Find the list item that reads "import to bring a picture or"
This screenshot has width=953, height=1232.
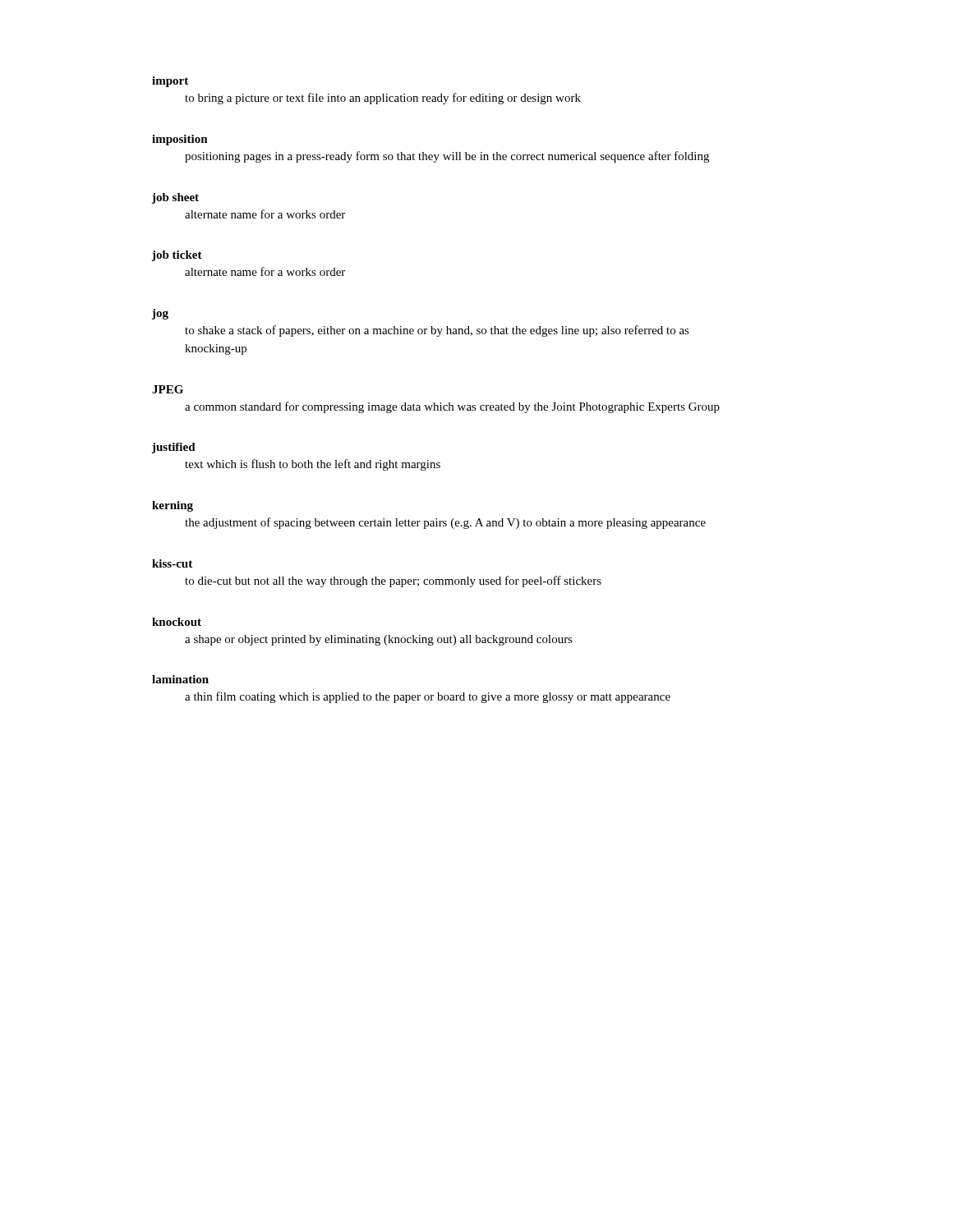click(x=440, y=91)
